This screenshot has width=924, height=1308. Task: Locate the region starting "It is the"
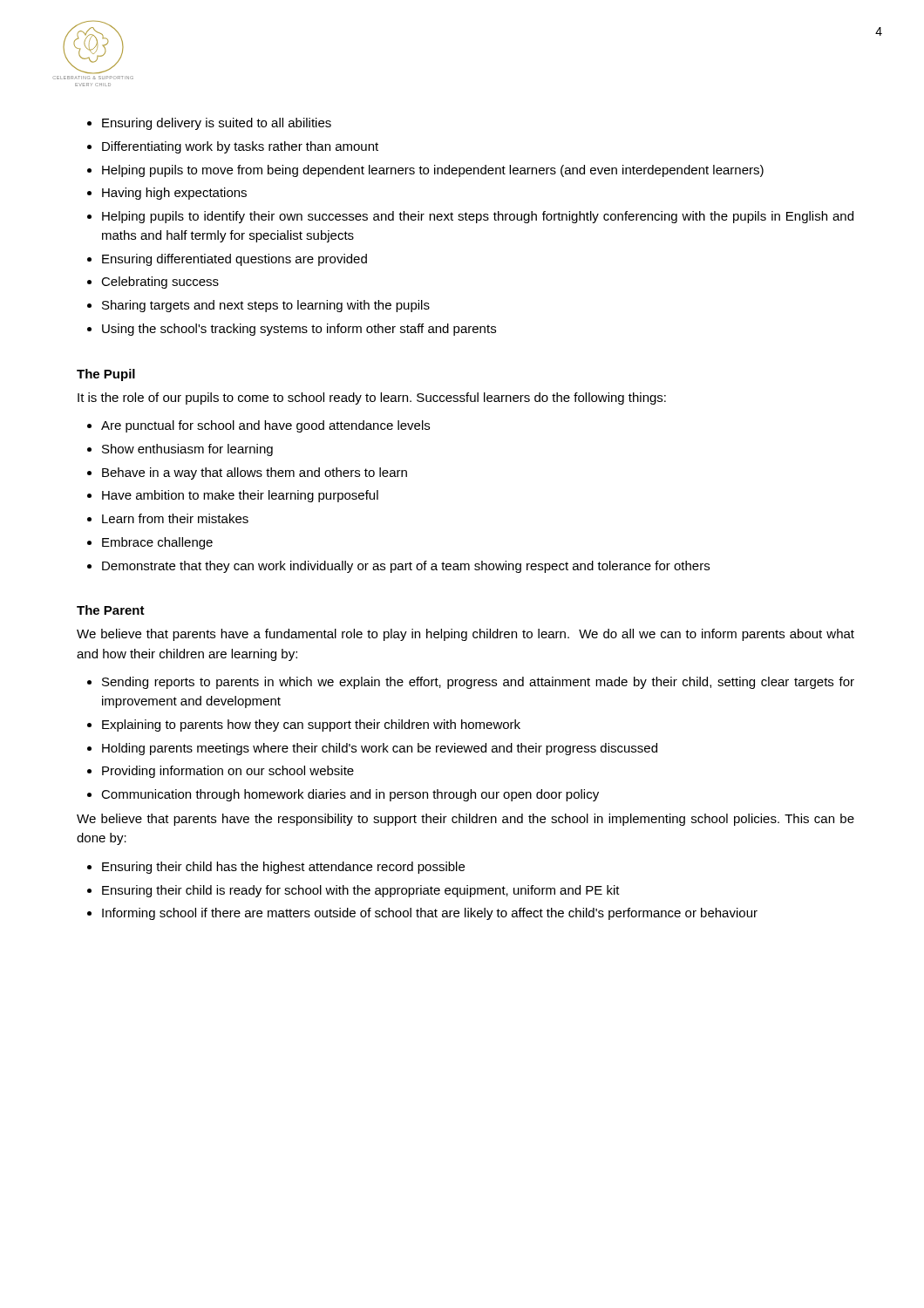tap(372, 397)
